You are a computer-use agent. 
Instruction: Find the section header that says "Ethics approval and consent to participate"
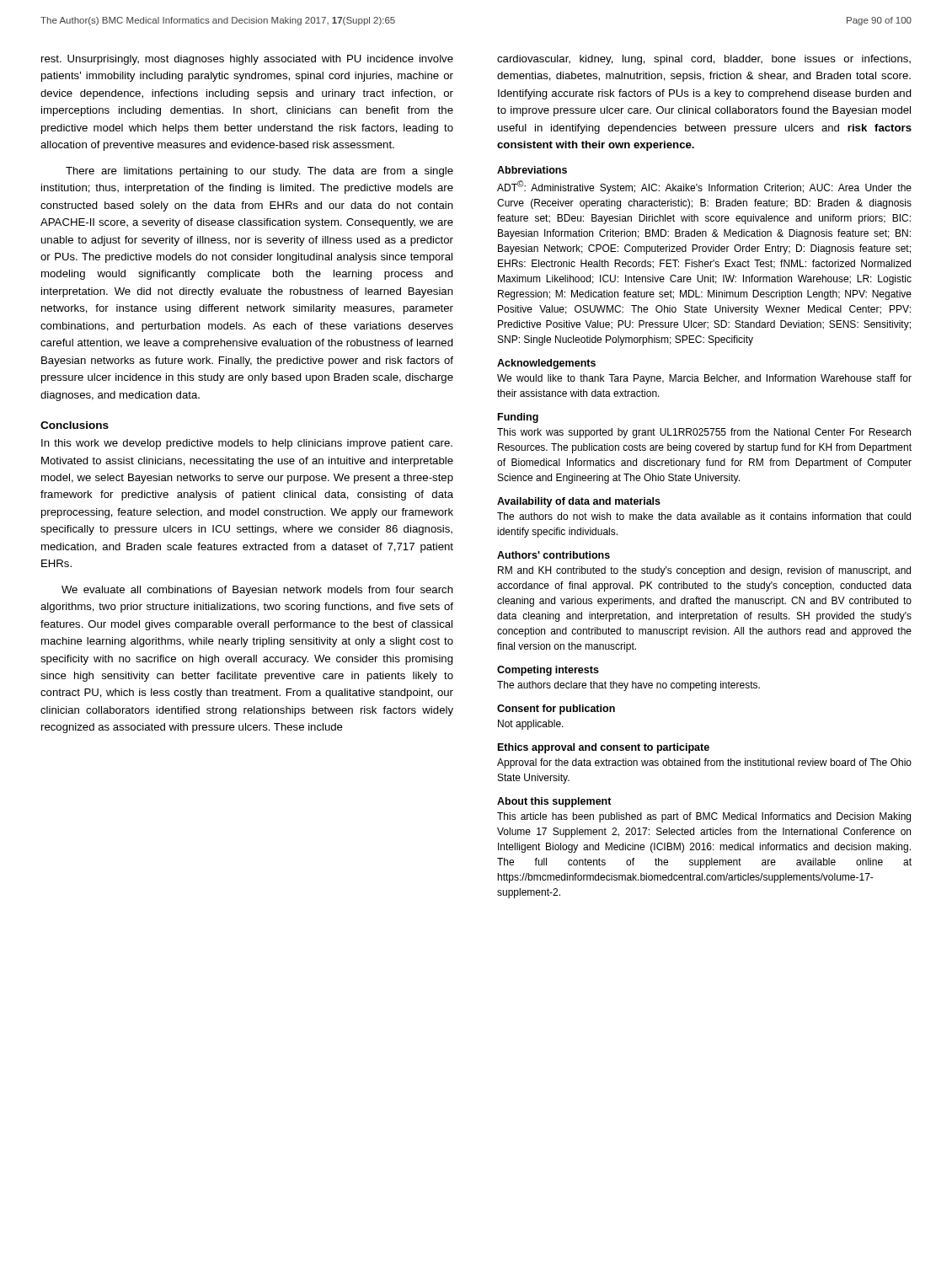click(603, 747)
